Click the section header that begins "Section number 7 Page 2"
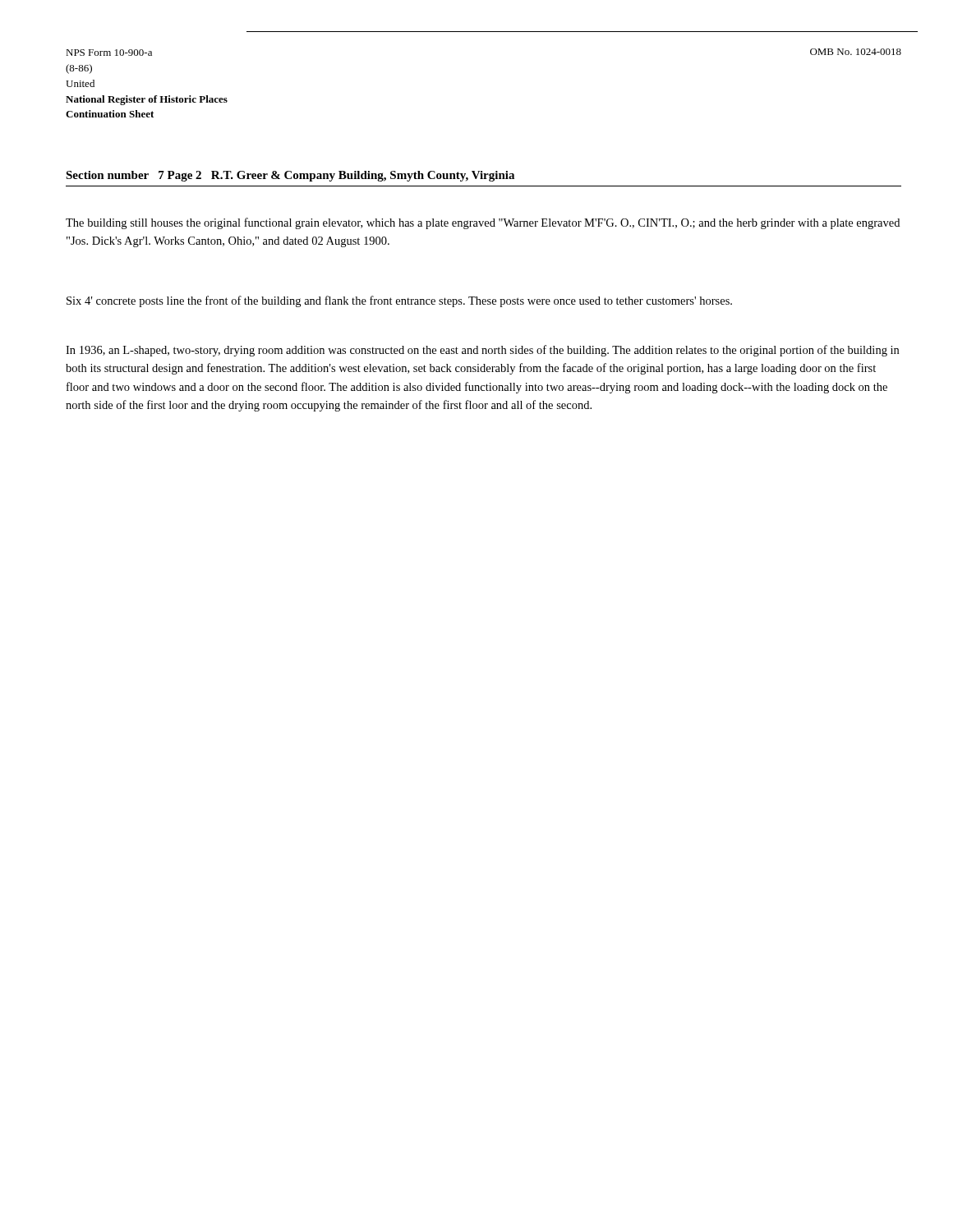The image size is (967, 1232). point(290,175)
